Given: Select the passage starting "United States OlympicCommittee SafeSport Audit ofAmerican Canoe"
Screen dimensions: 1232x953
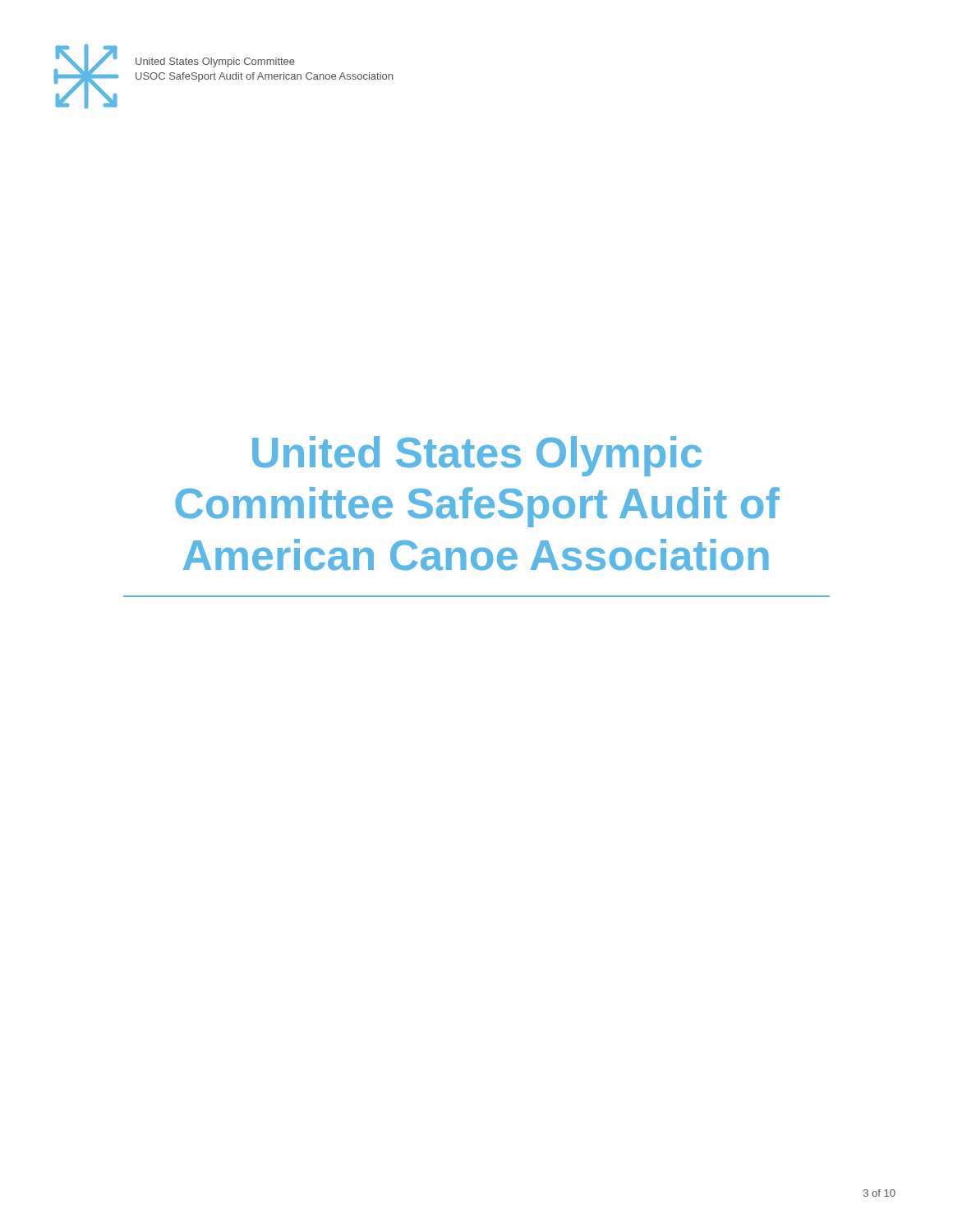Looking at the screenshot, I should point(476,512).
